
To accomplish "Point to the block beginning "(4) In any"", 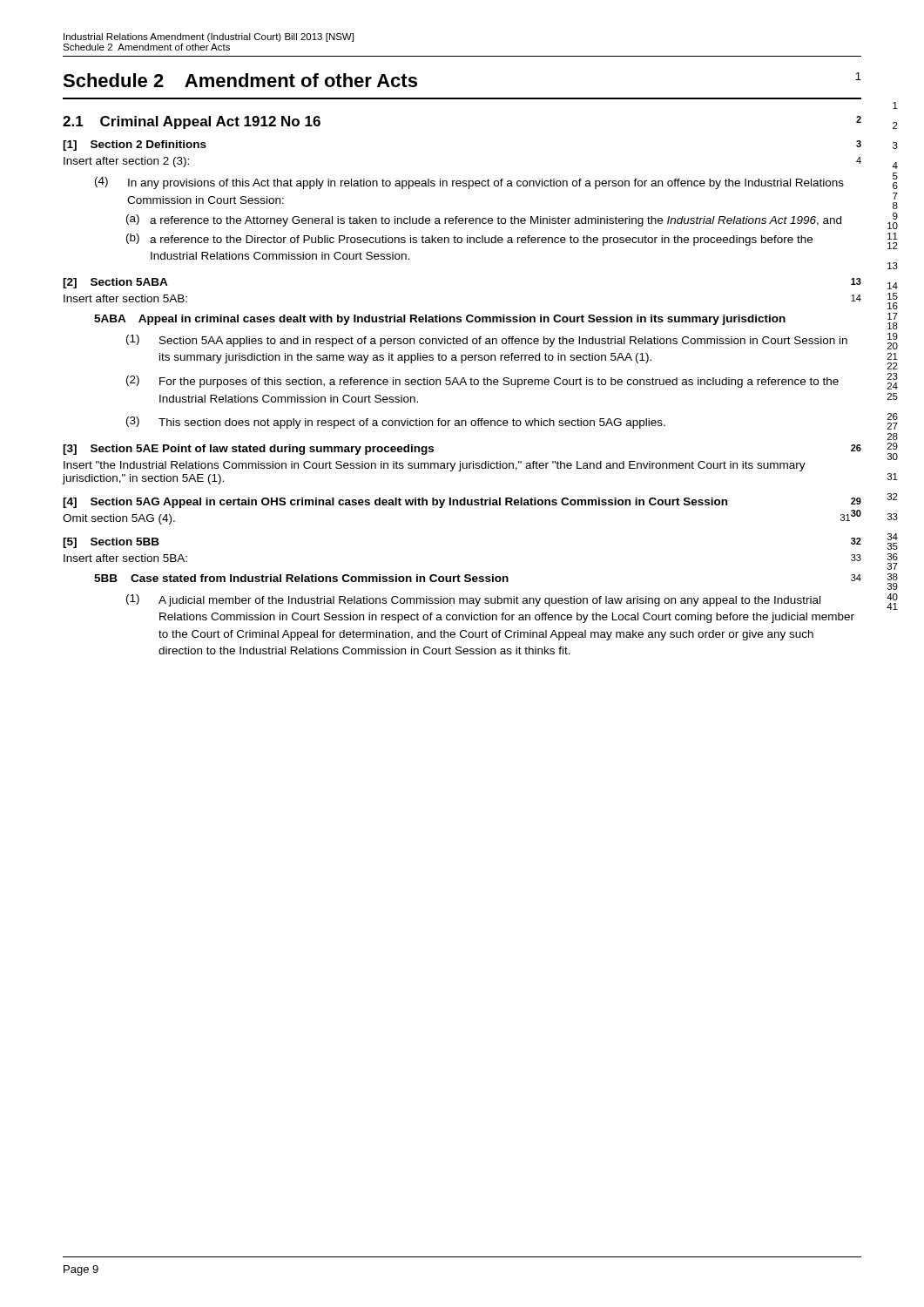I will pos(478,191).
